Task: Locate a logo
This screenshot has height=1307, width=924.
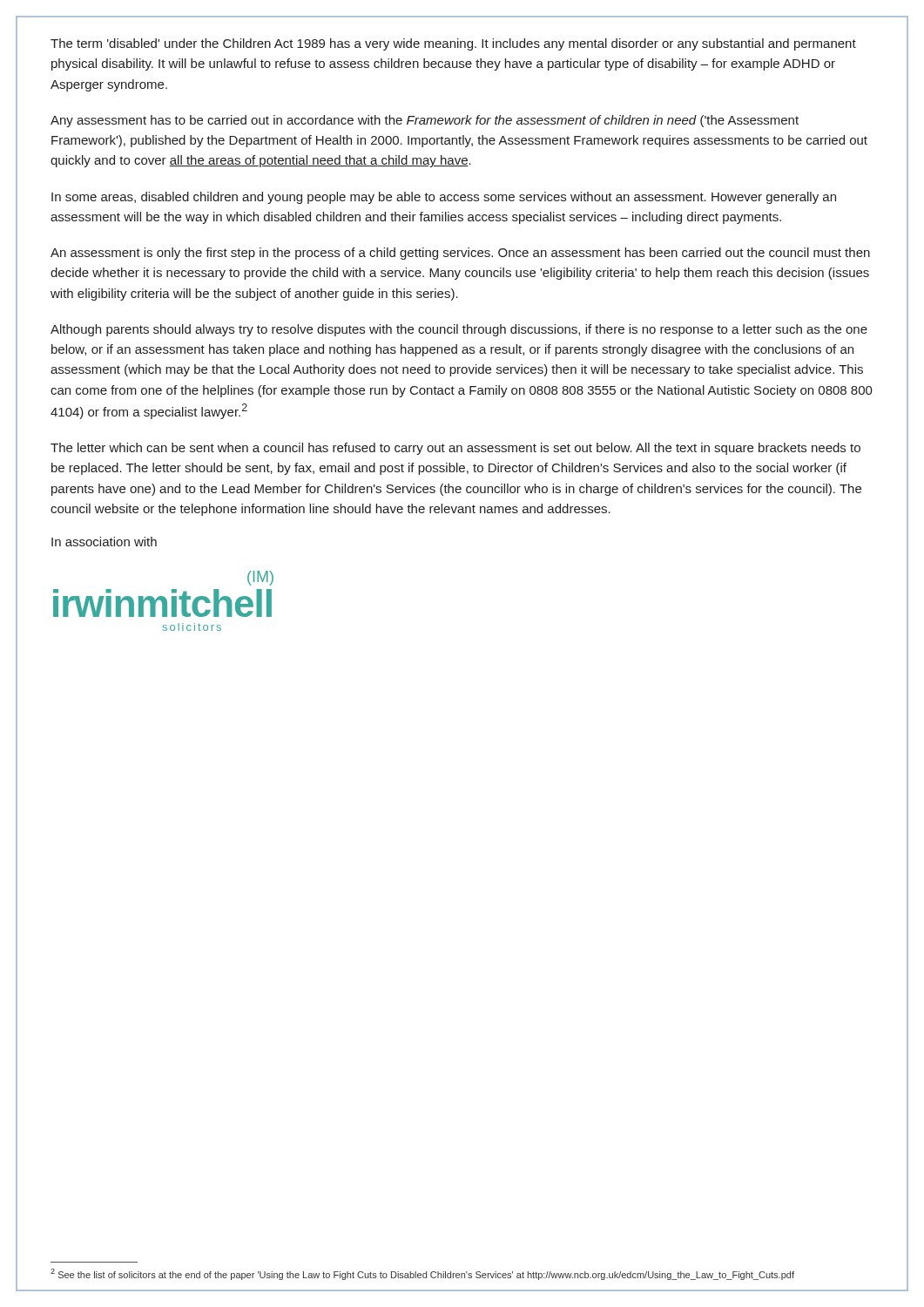Action: point(164,603)
